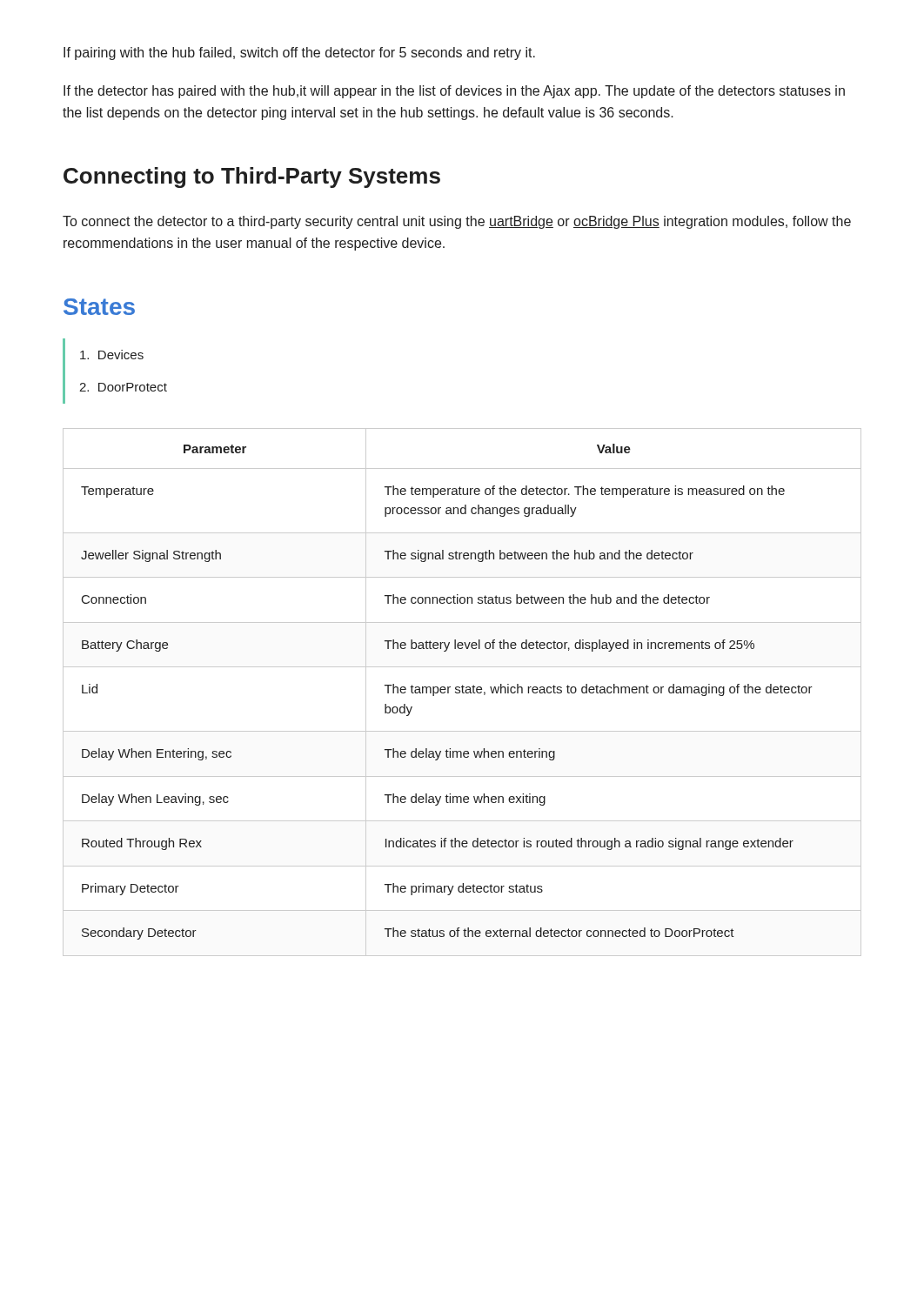Viewport: 924px width, 1305px height.
Task: Click on the table containing "The battery level of the"
Action: click(x=462, y=692)
